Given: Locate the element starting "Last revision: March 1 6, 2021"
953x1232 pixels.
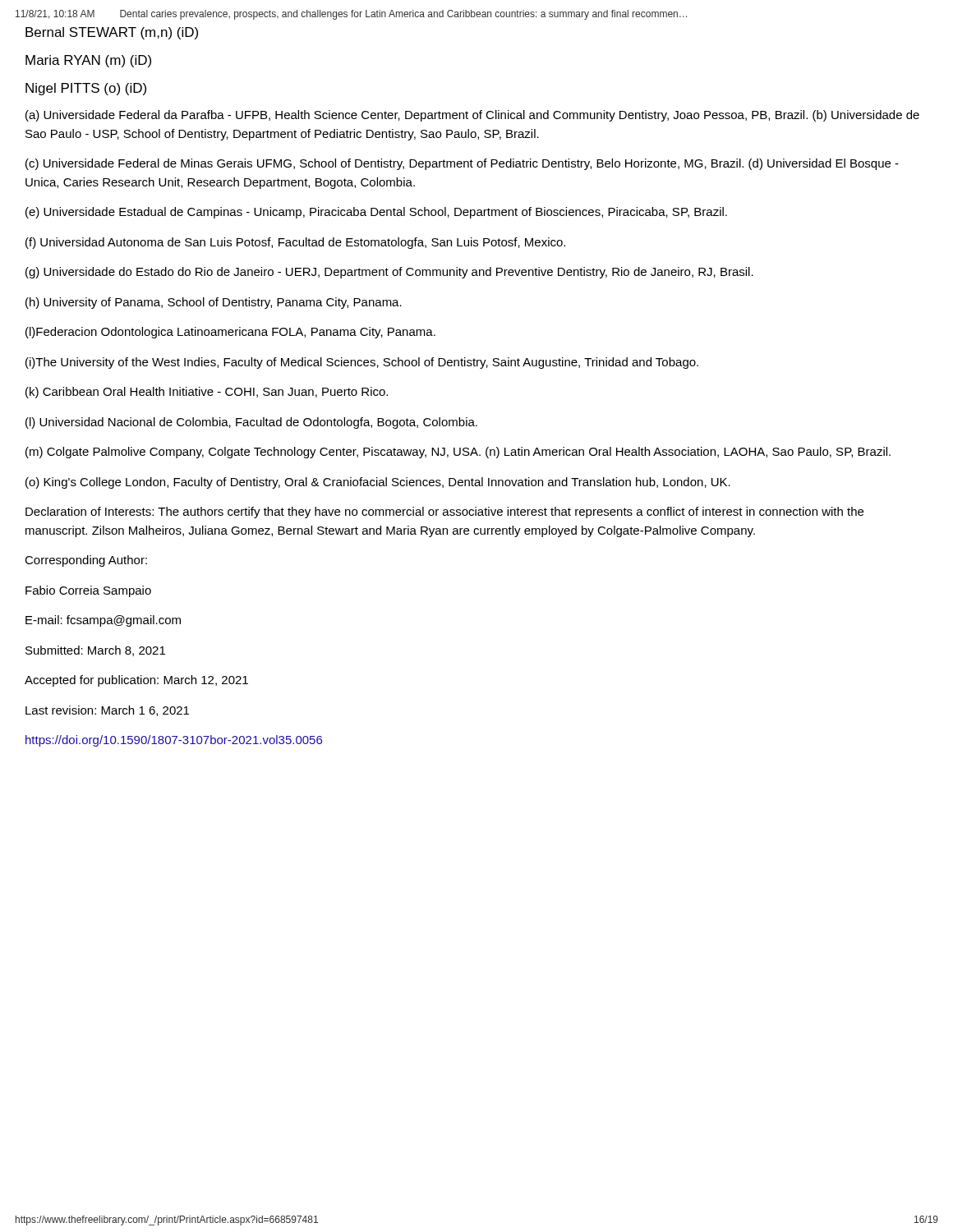Looking at the screenshot, I should (x=107, y=710).
